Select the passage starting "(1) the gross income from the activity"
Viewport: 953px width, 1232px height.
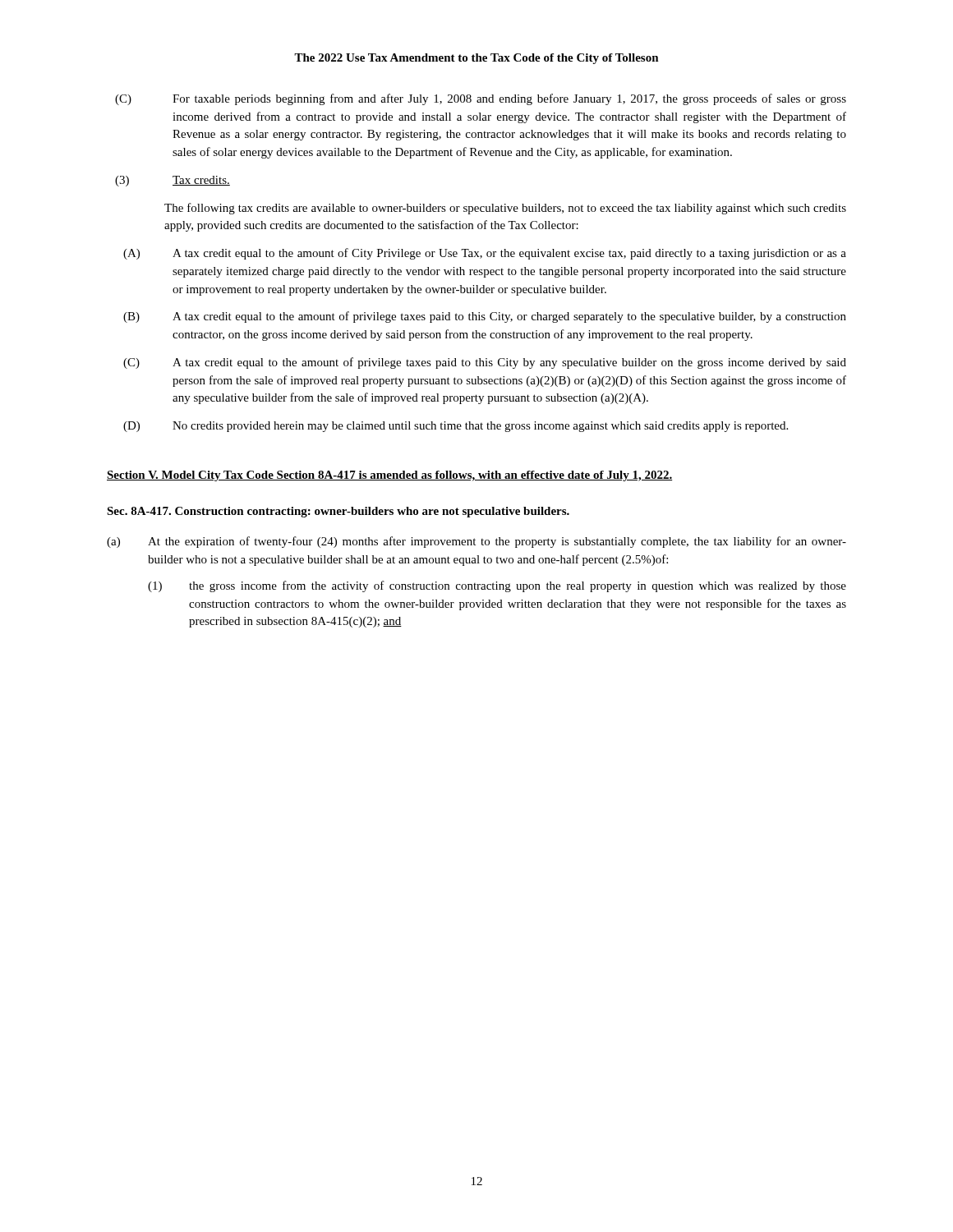(x=497, y=604)
